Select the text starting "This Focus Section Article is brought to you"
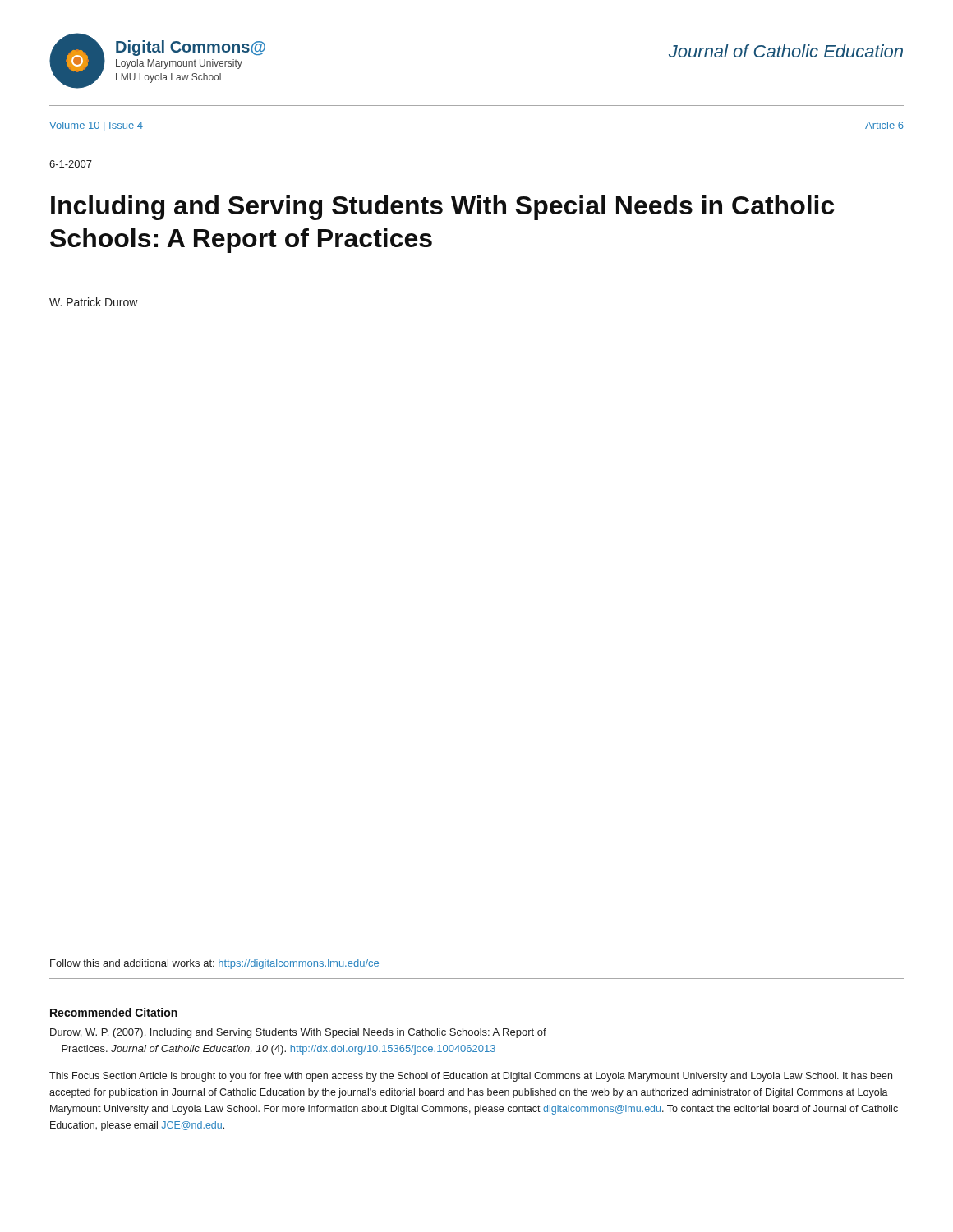Screen dimensions: 1232x953 474,1101
